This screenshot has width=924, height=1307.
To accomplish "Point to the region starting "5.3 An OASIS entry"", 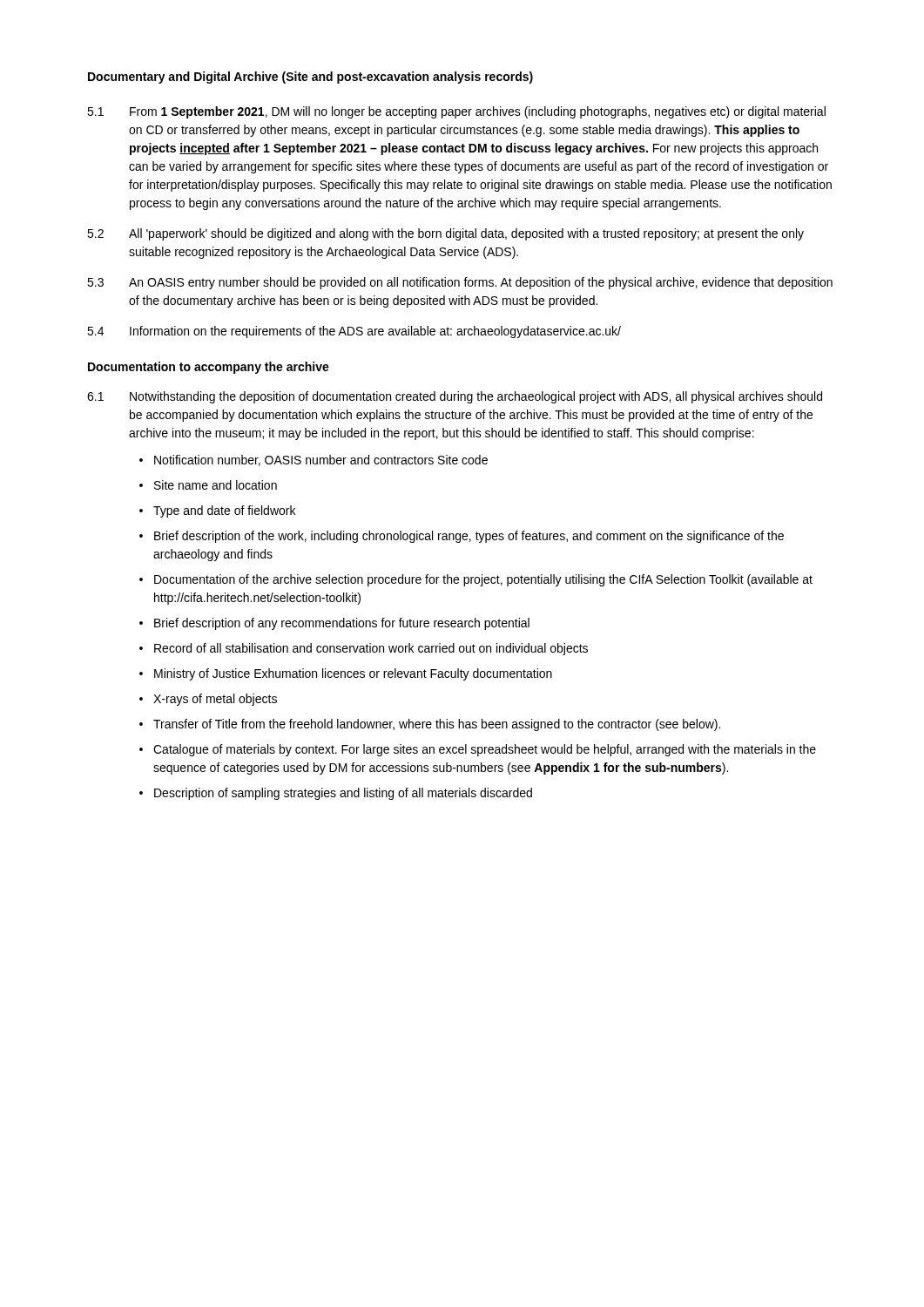I will point(462,292).
